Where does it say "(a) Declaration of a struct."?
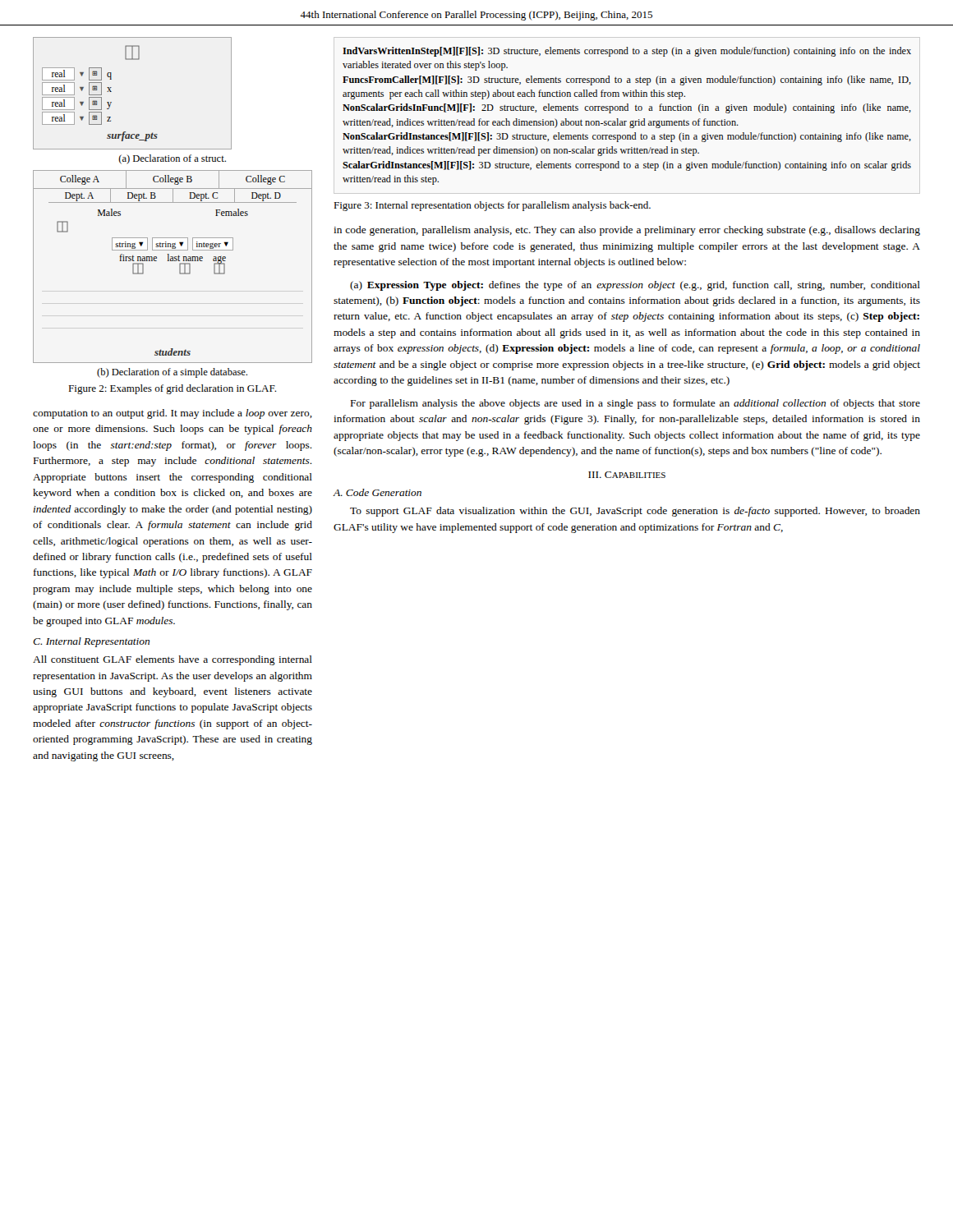953x1232 pixels. (172, 158)
